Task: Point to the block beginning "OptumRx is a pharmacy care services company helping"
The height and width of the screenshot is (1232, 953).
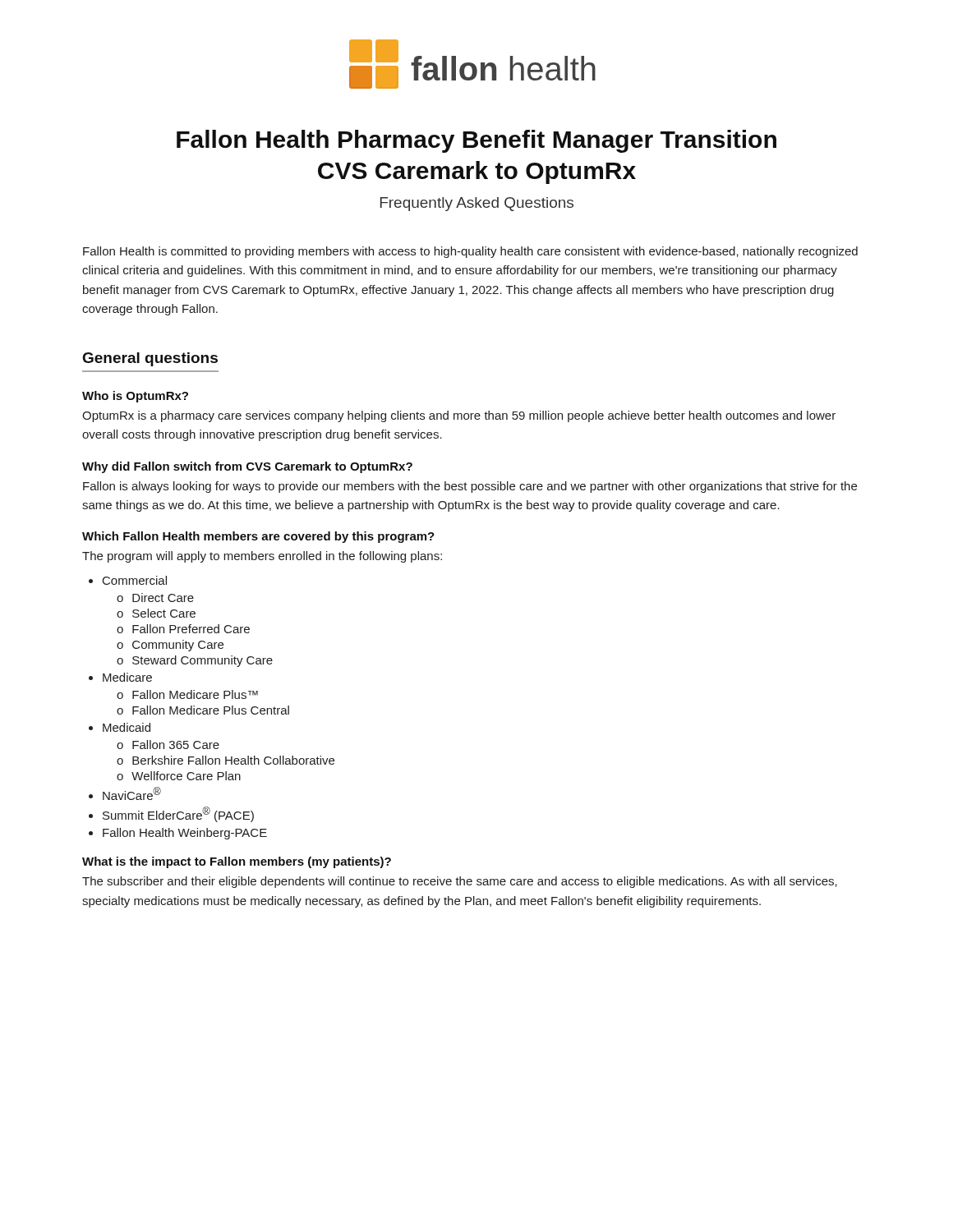Action: tap(459, 425)
